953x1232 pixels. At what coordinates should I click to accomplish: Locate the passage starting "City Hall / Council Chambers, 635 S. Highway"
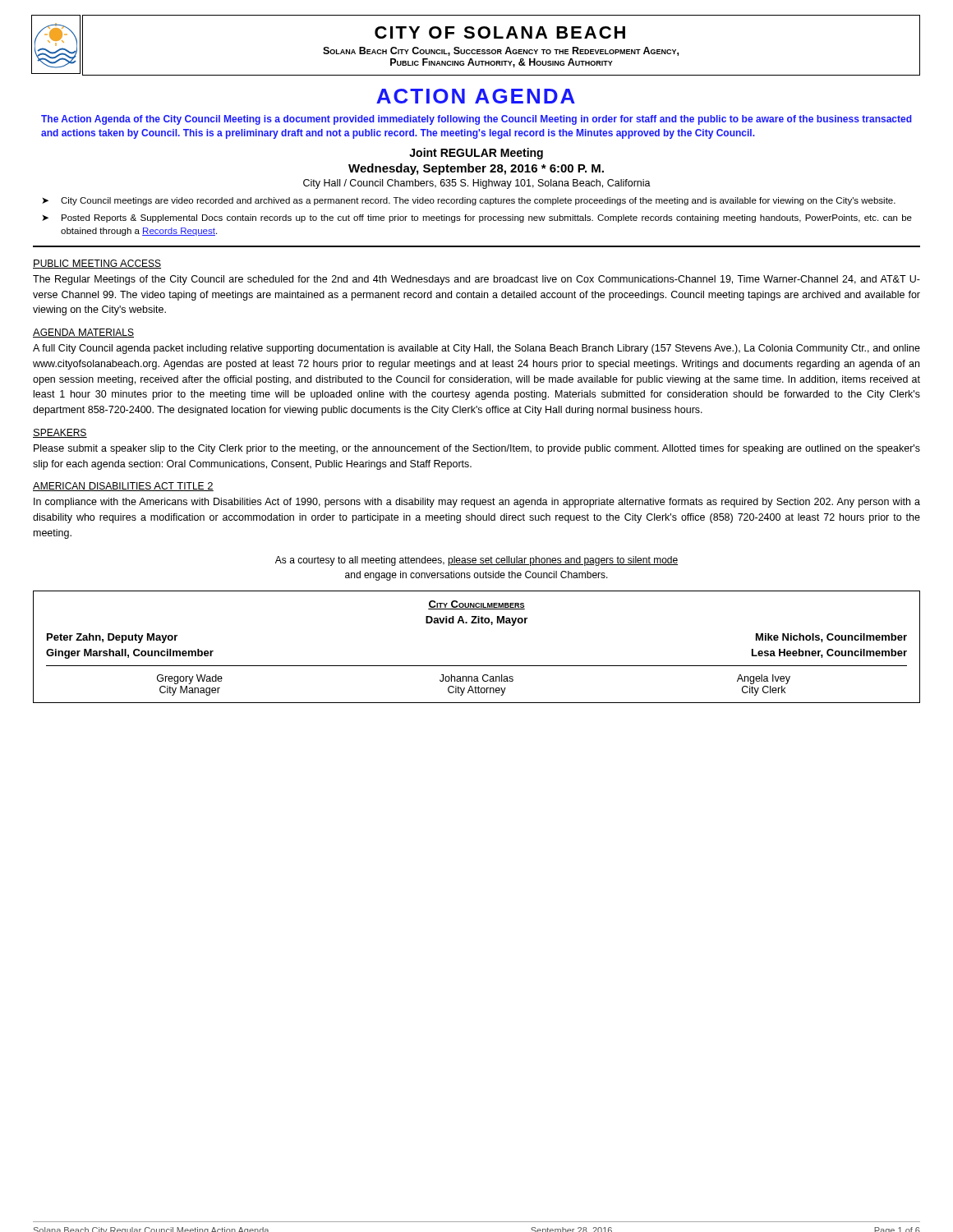pos(476,183)
